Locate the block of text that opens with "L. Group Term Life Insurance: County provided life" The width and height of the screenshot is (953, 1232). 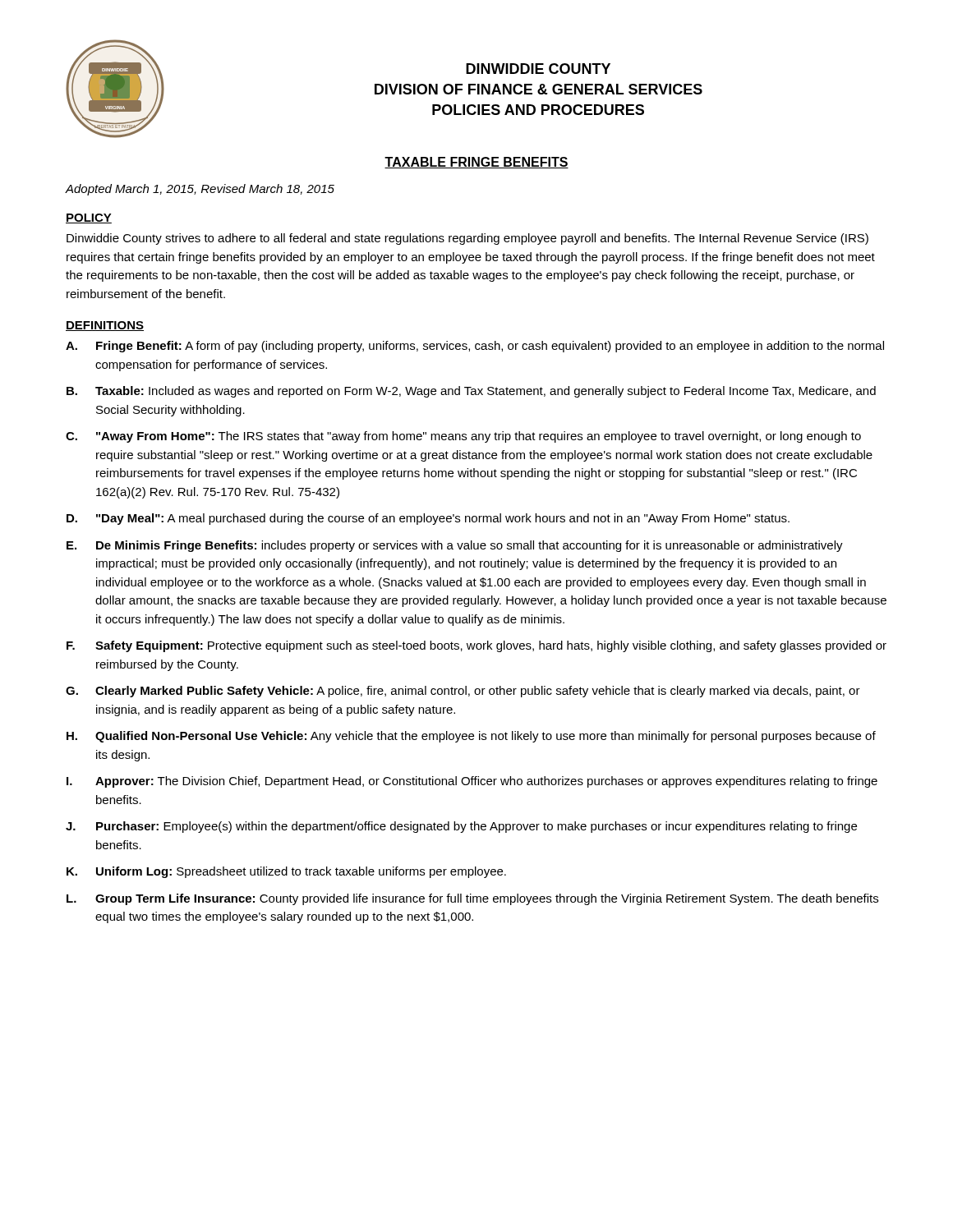click(476, 908)
